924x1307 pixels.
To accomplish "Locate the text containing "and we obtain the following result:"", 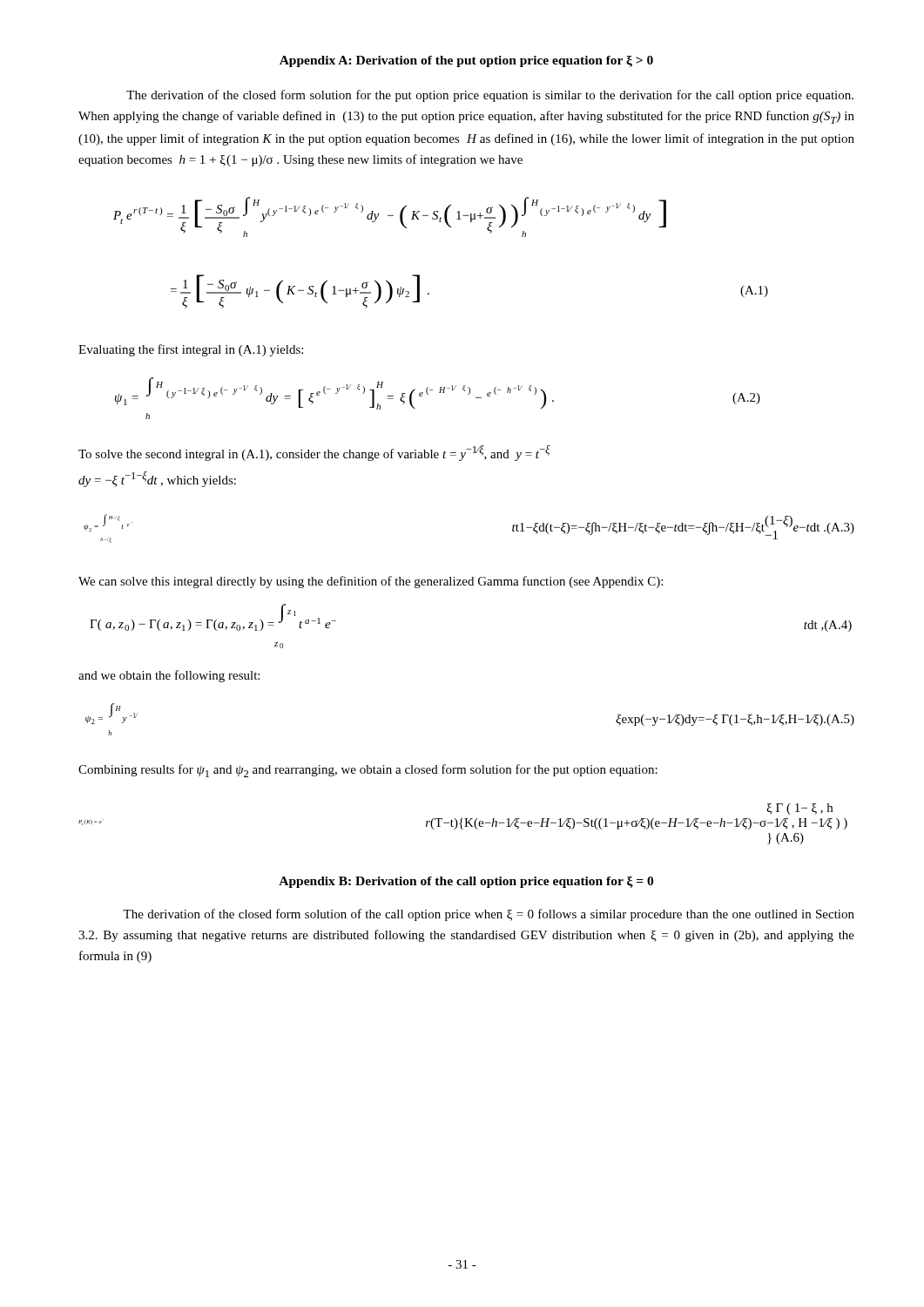I will 170,675.
